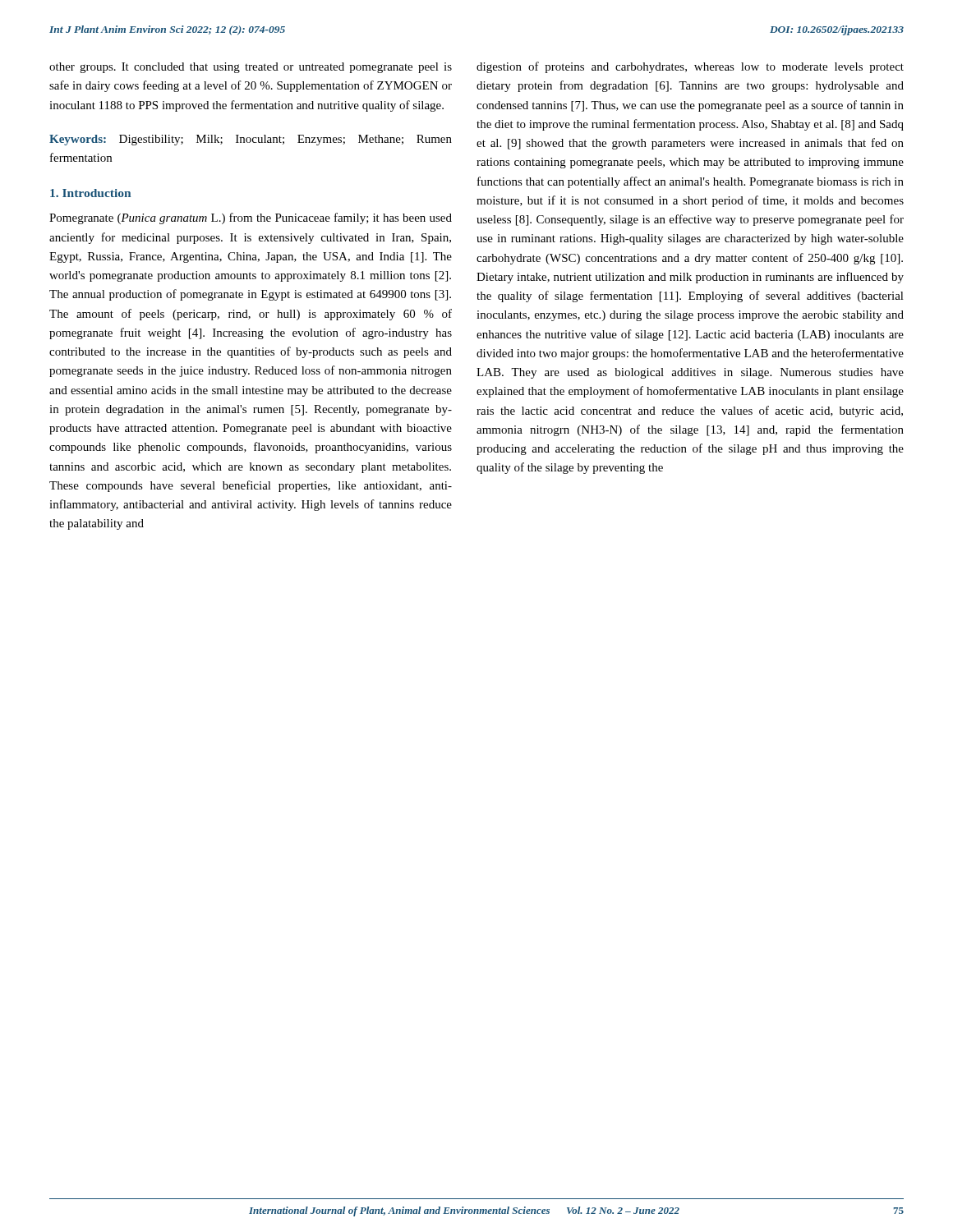Find the text block containing "other groups. It concluded that using"
953x1232 pixels.
point(251,86)
